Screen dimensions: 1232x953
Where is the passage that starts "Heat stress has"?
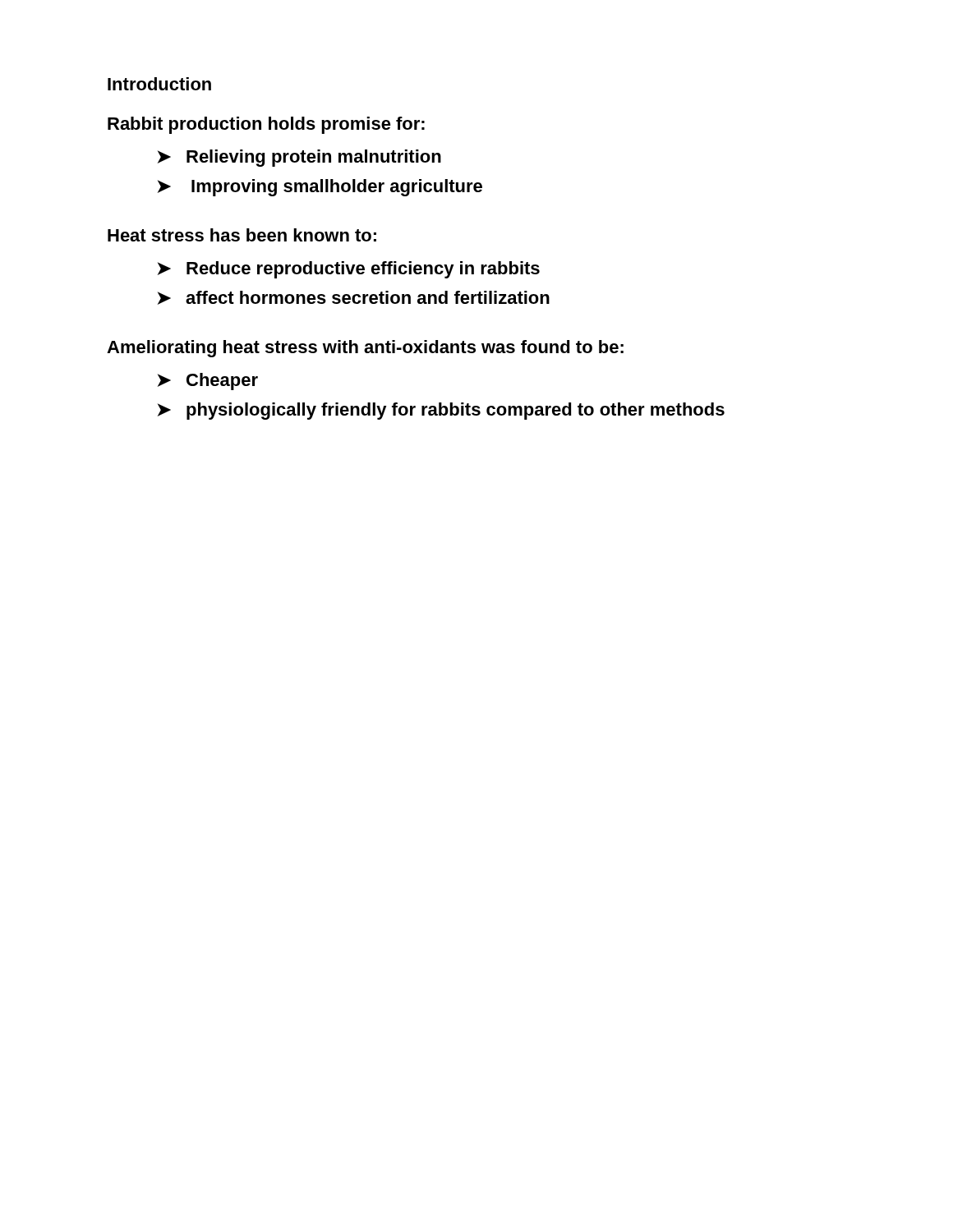242,235
